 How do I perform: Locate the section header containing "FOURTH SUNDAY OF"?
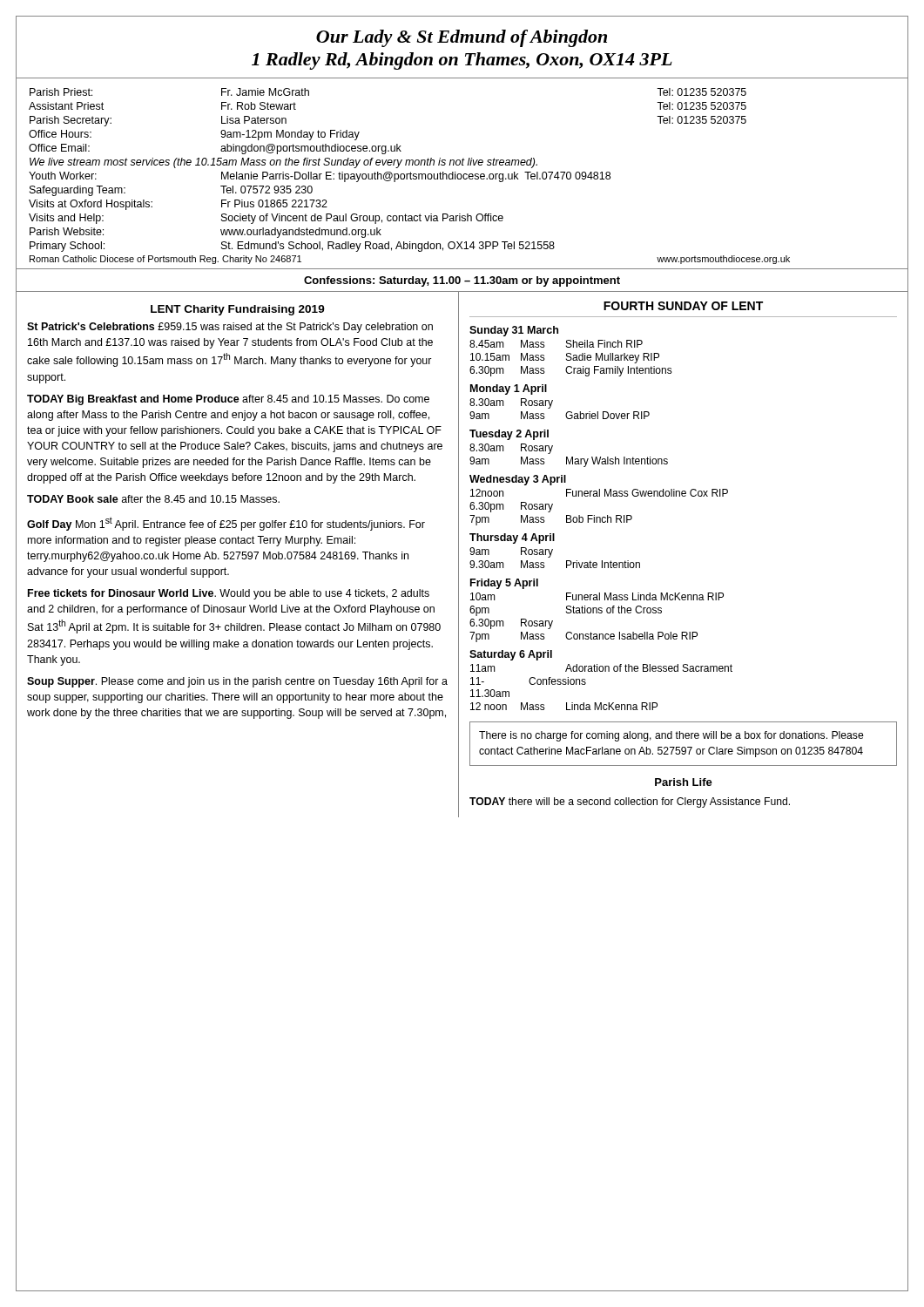pos(683,306)
